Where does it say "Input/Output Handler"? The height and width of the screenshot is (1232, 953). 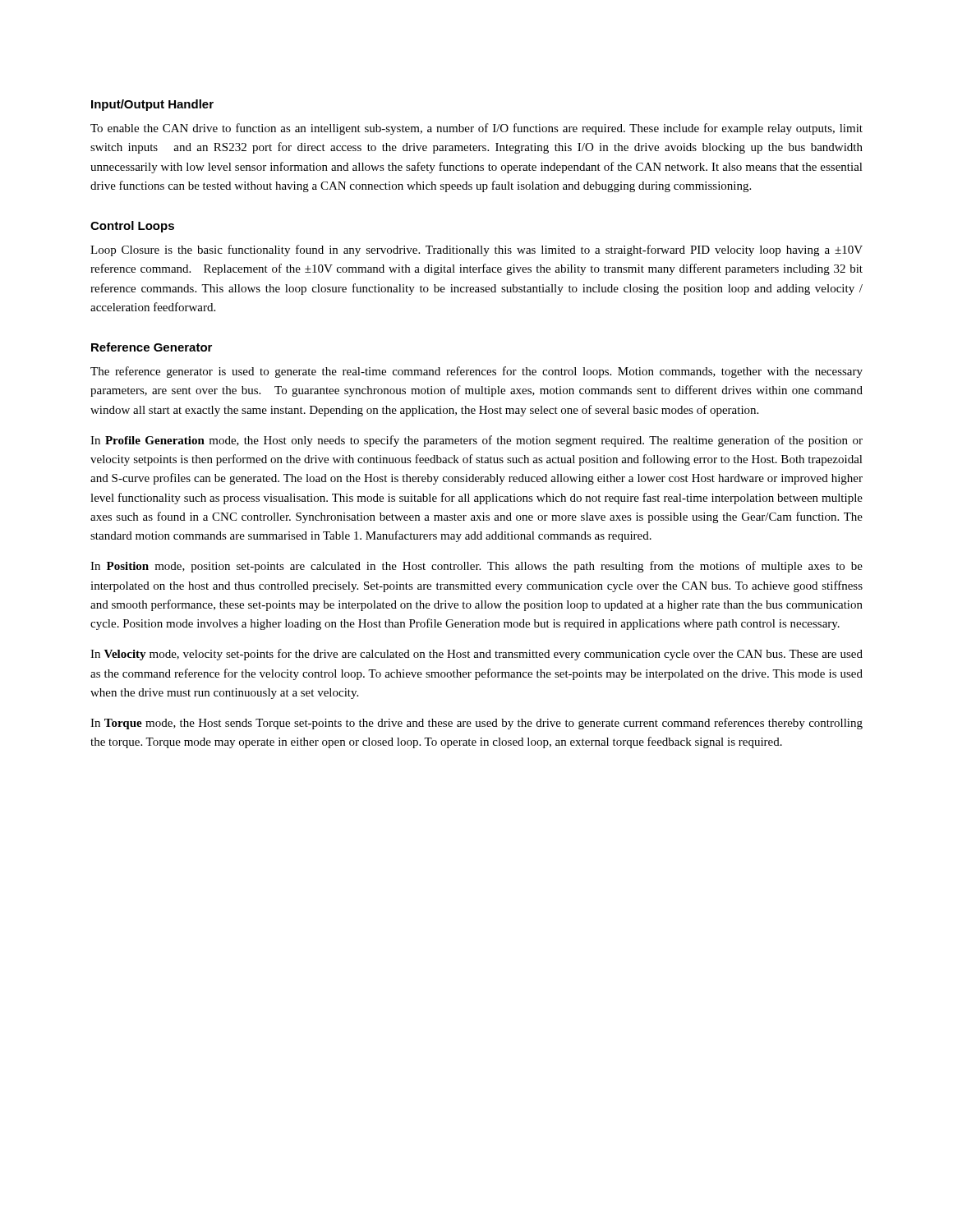click(152, 104)
